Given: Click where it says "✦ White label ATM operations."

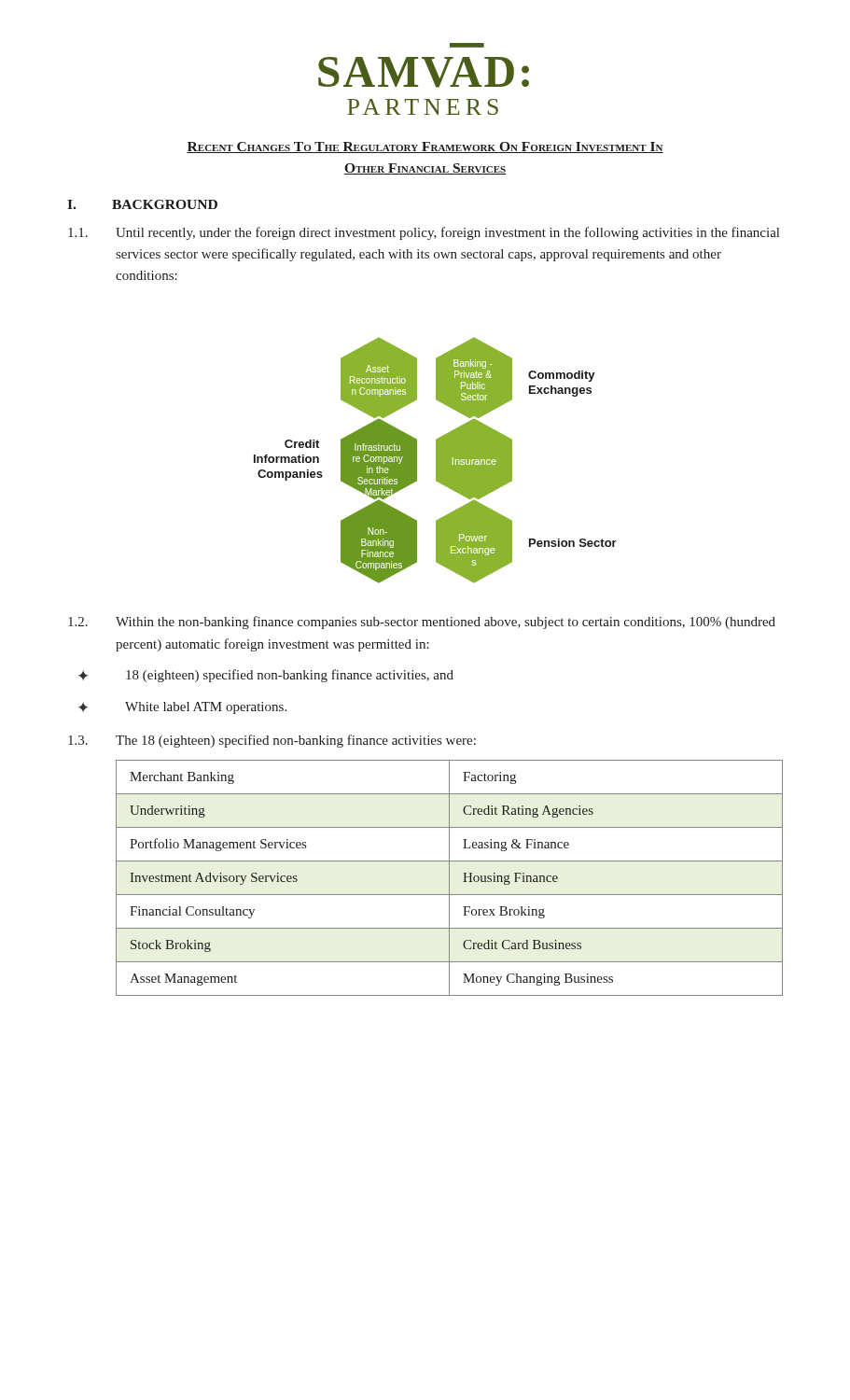Looking at the screenshot, I should 182,708.
